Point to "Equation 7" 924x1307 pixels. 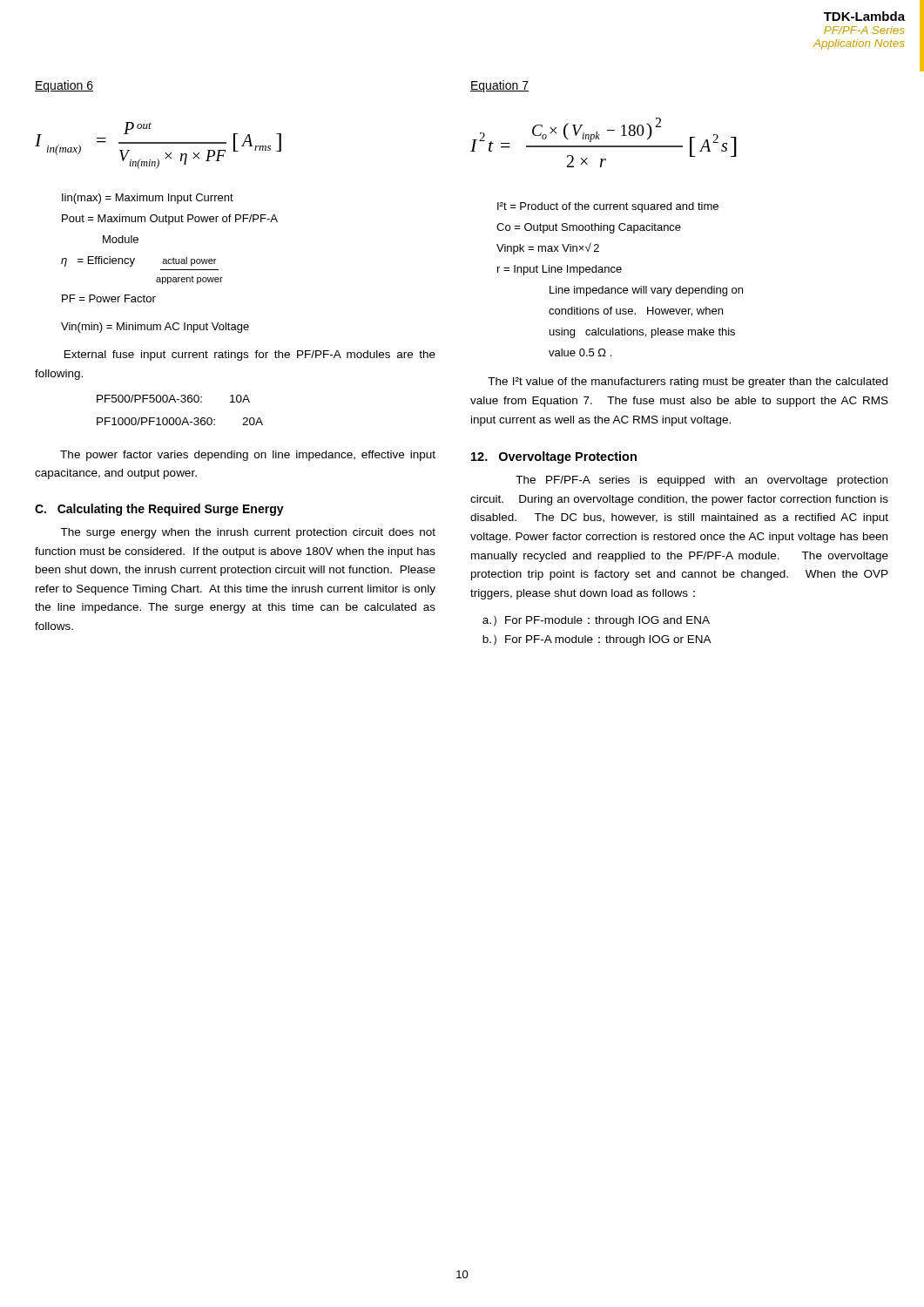(499, 85)
